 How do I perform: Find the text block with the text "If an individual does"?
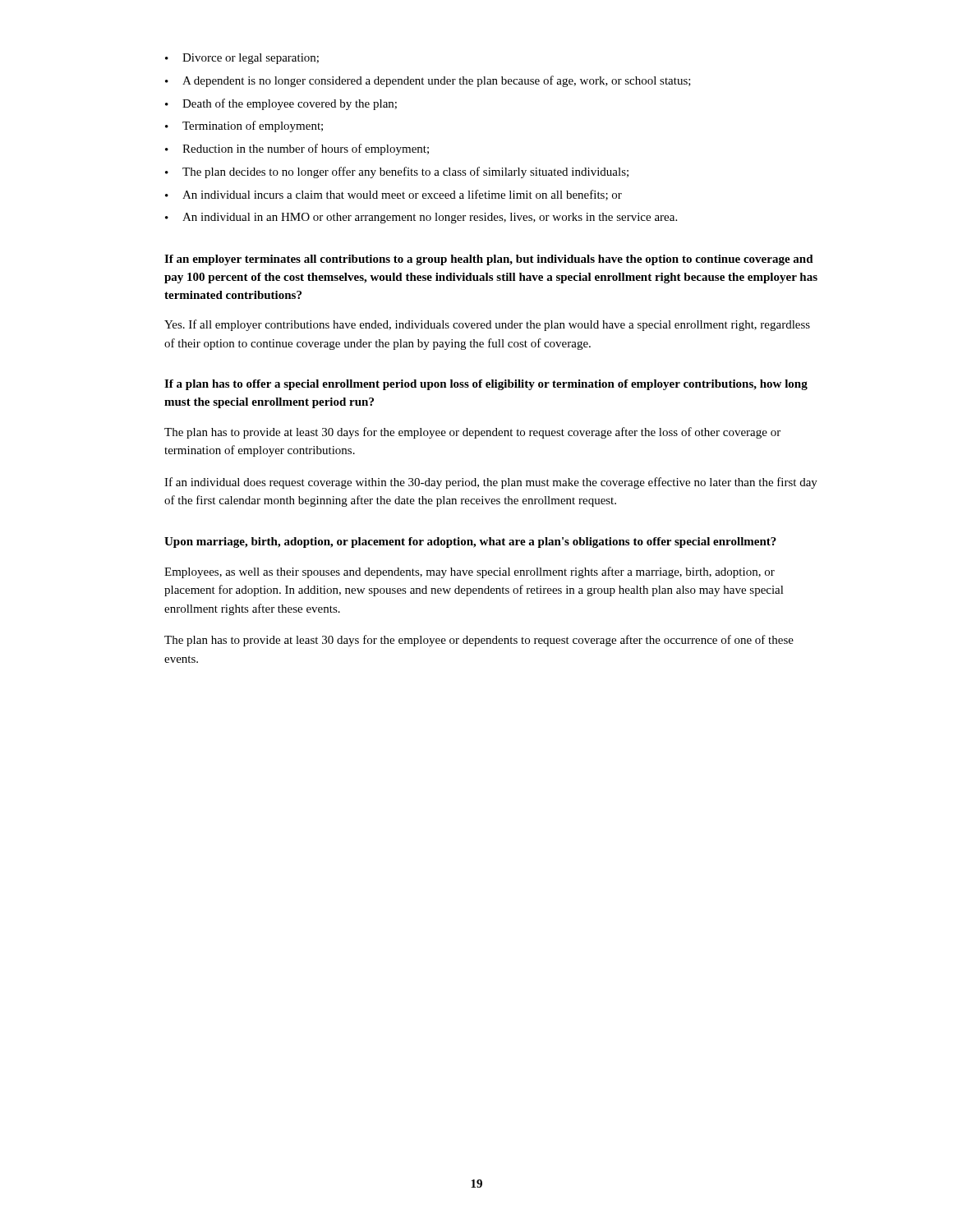[x=491, y=491]
